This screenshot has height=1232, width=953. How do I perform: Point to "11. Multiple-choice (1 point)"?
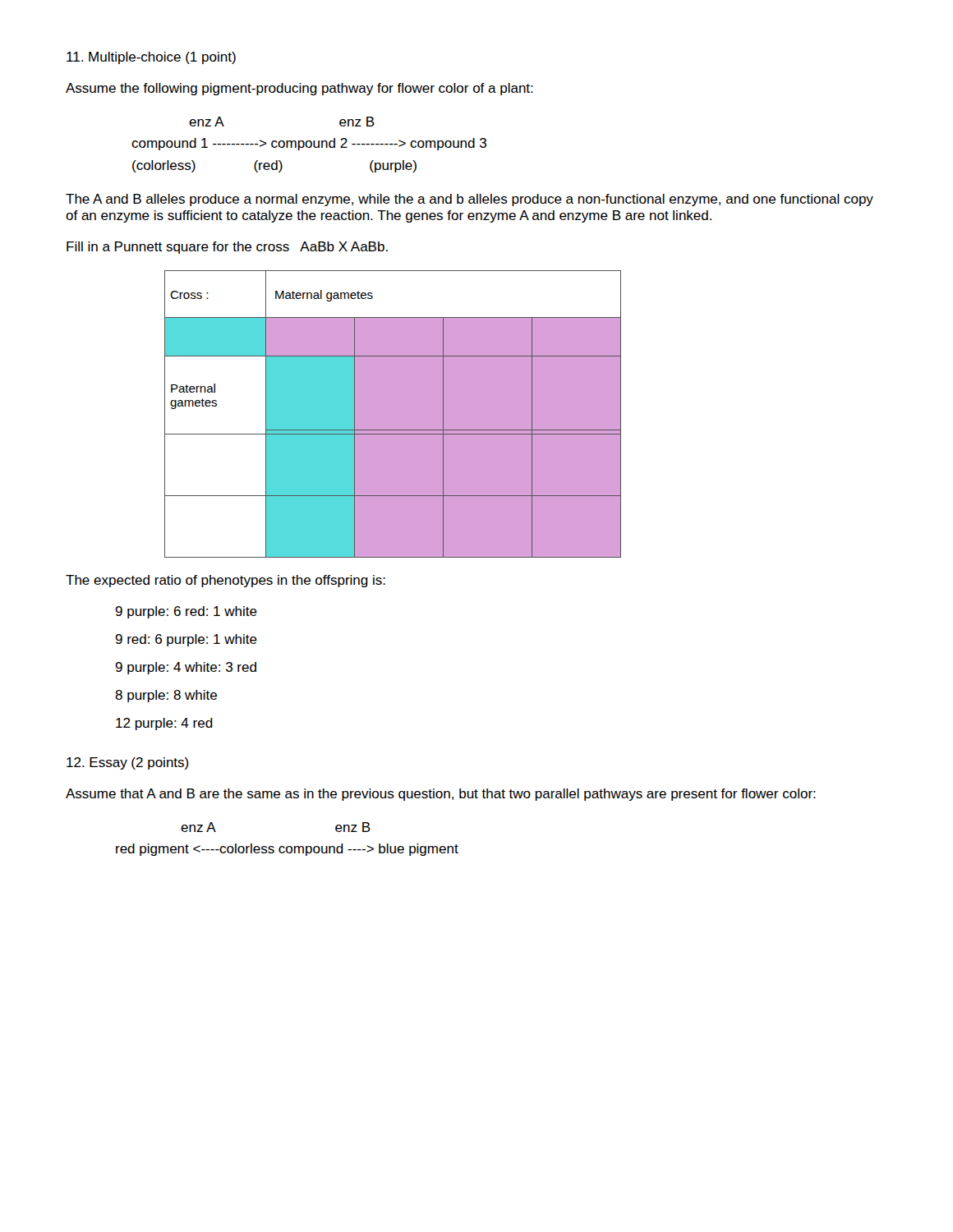(151, 57)
